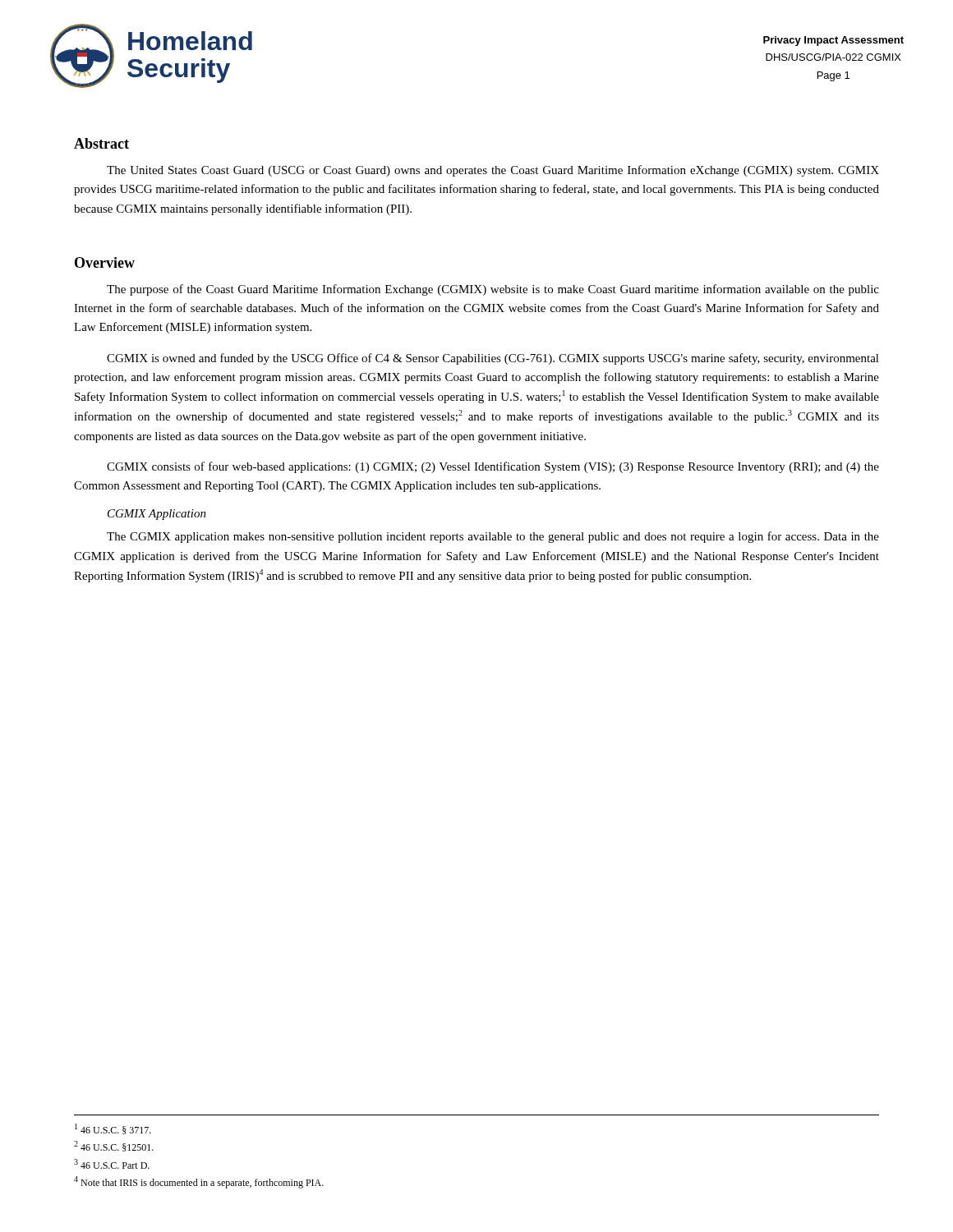Select the passage starting "The CGMIX application makes non-sensitive pollution incident"
The height and width of the screenshot is (1232, 953).
point(476,557)
